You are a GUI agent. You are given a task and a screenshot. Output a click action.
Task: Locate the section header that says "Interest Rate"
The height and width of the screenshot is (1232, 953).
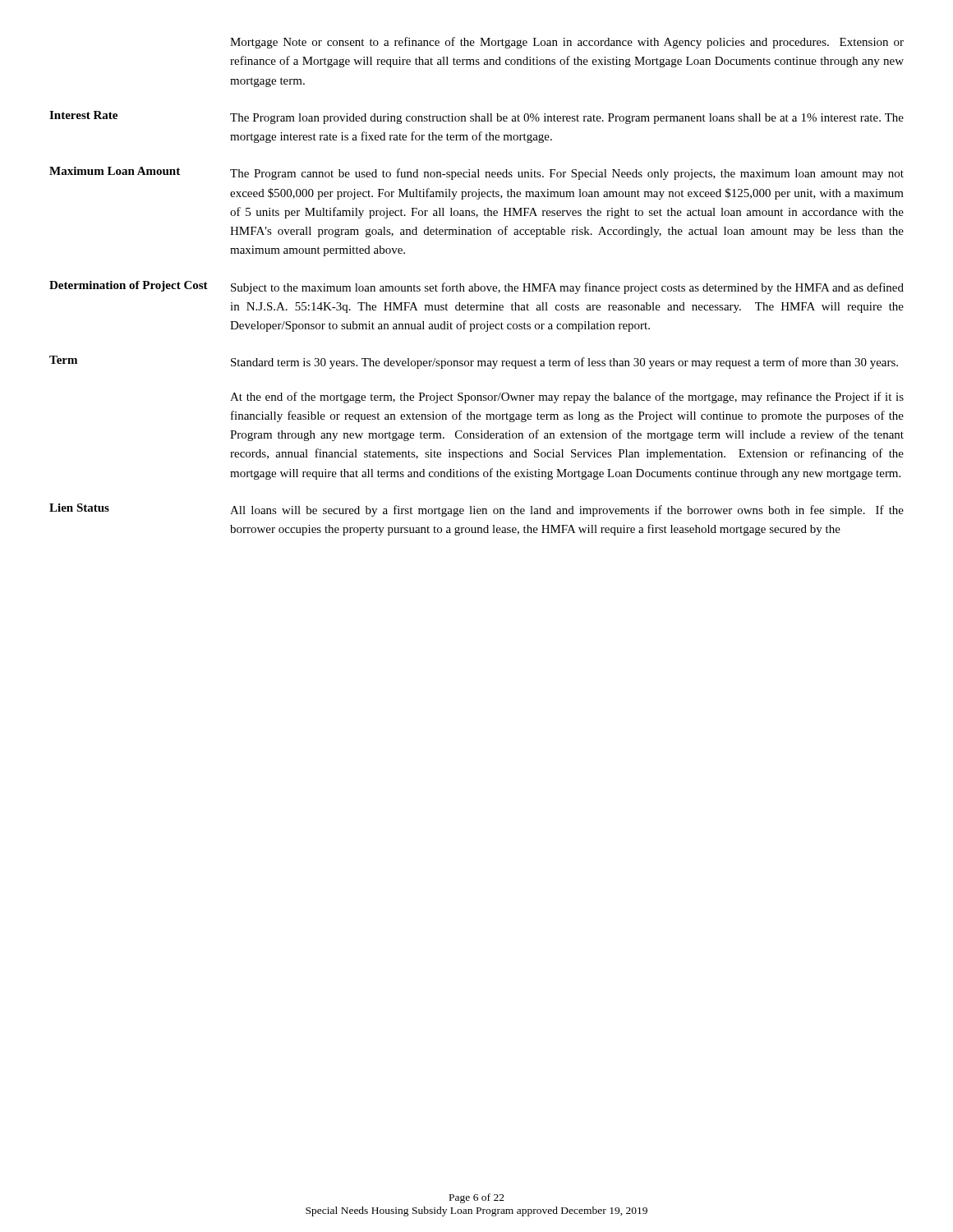click(x=84, y=115)
